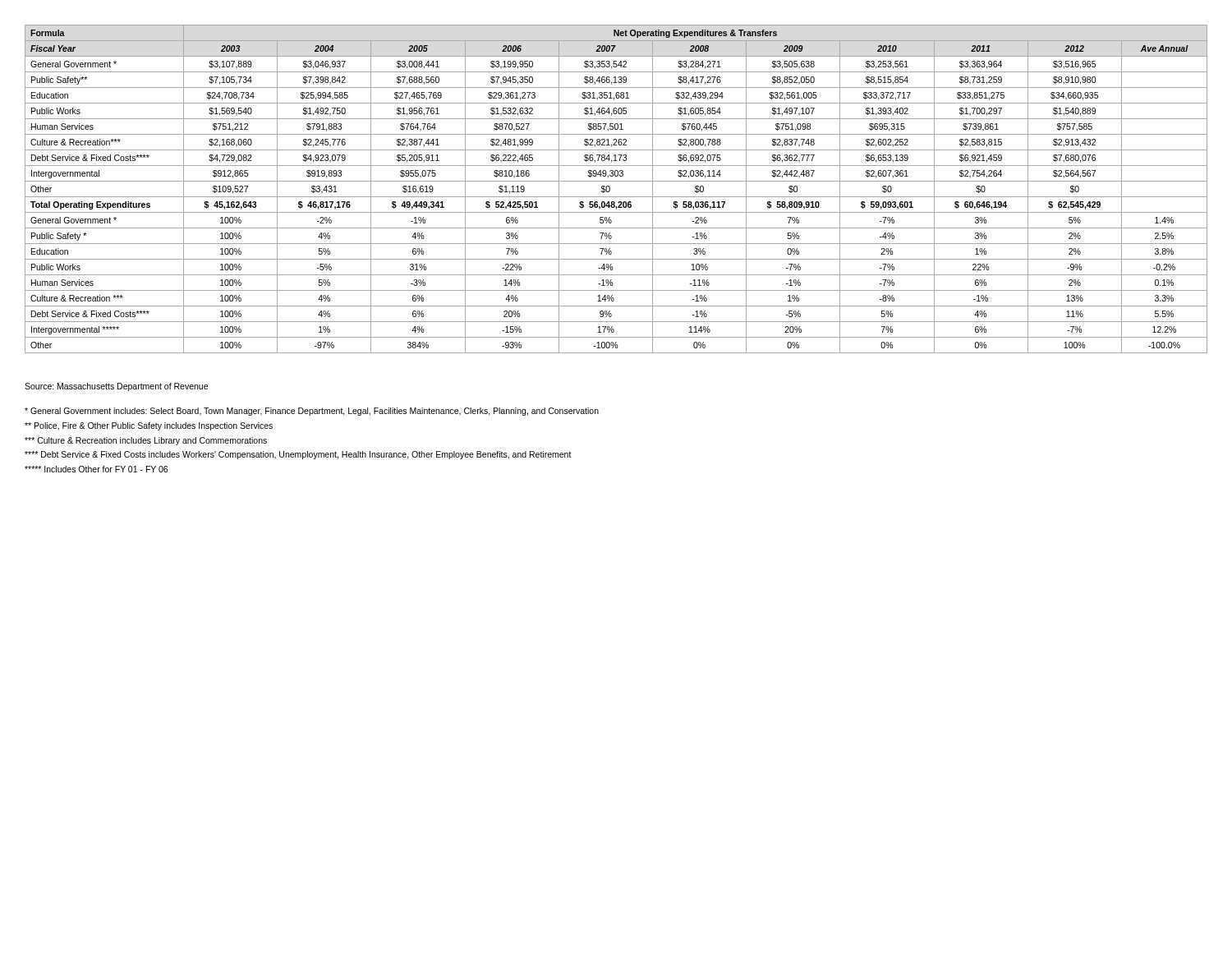Point to the region starting "Includes Other for FY 01"
This screenshot has width=1232, height=953.
pyautogui.click(x=96, y=469)
